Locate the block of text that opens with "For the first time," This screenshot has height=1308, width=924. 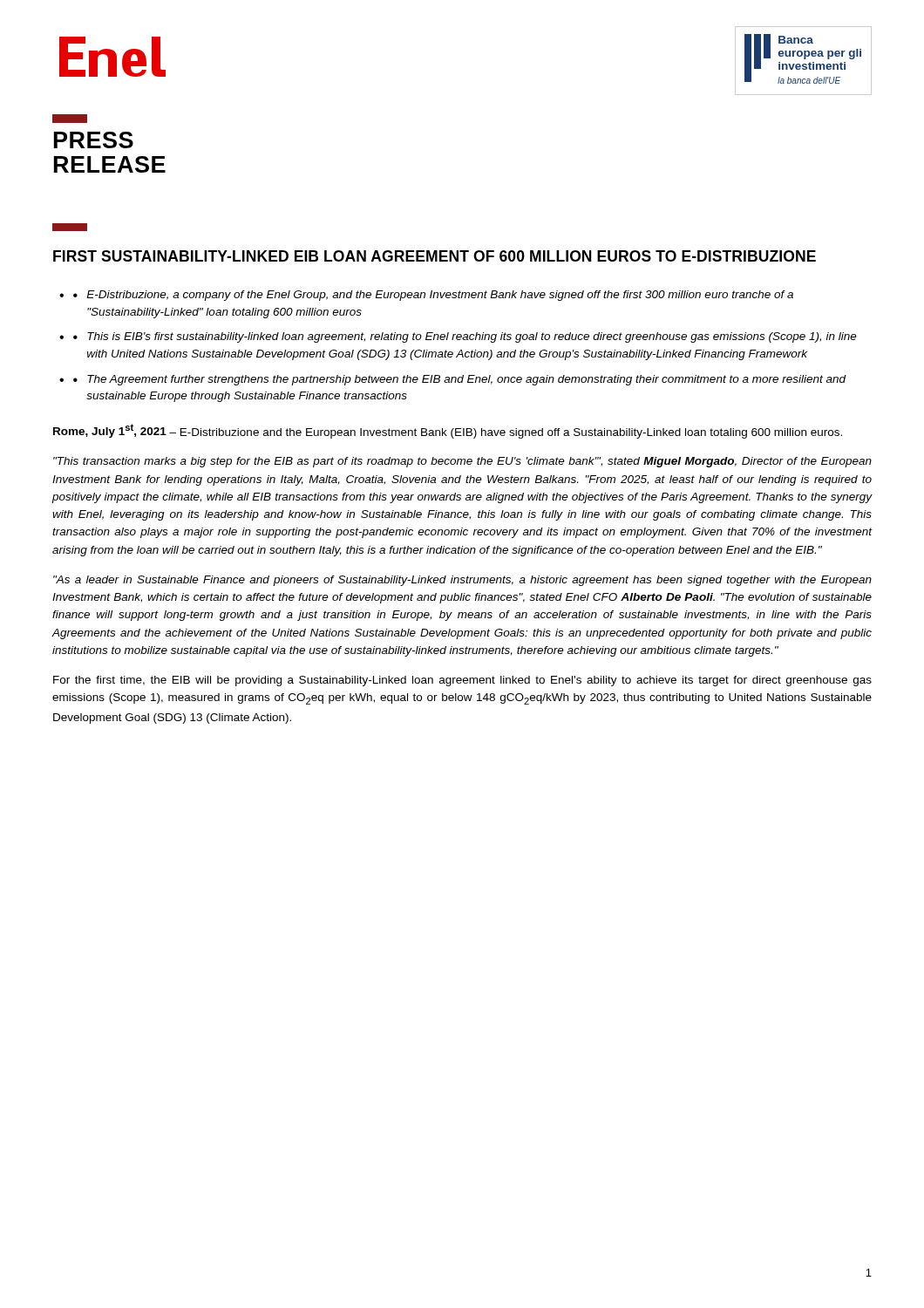462,699
